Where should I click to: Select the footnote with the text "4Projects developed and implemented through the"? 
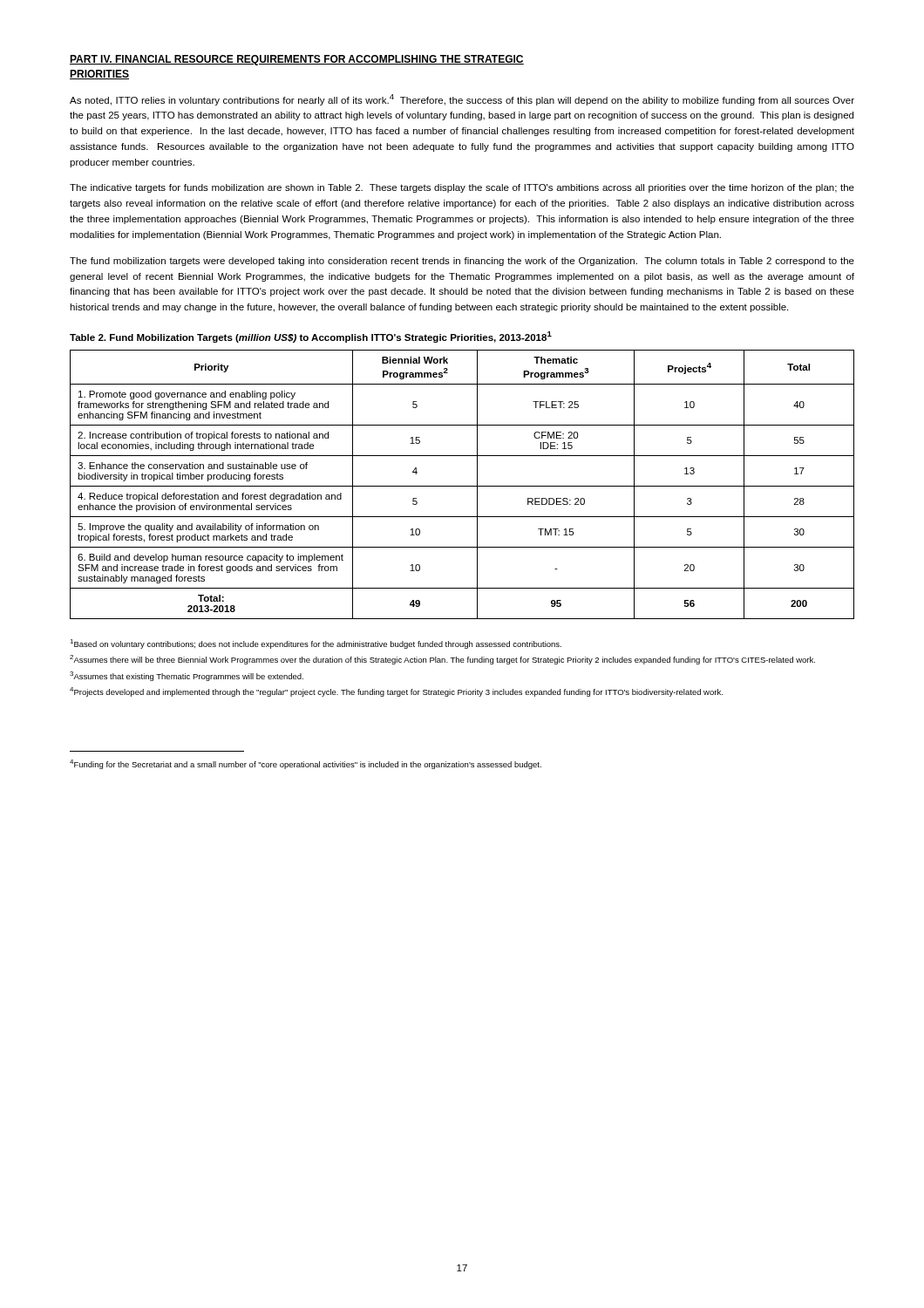(397, 691)
